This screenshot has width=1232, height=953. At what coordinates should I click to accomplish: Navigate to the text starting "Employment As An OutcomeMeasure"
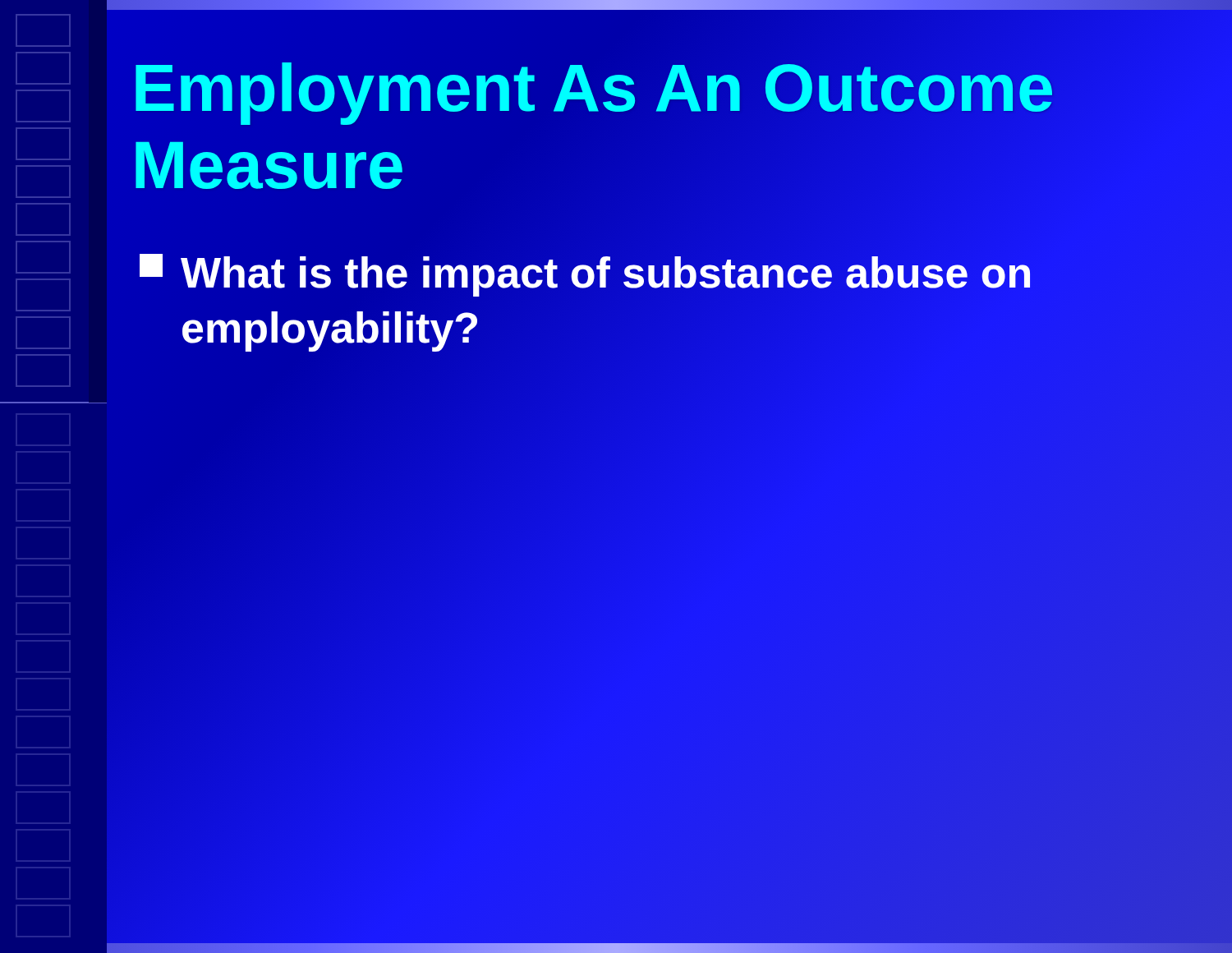[x=661, y=127]
